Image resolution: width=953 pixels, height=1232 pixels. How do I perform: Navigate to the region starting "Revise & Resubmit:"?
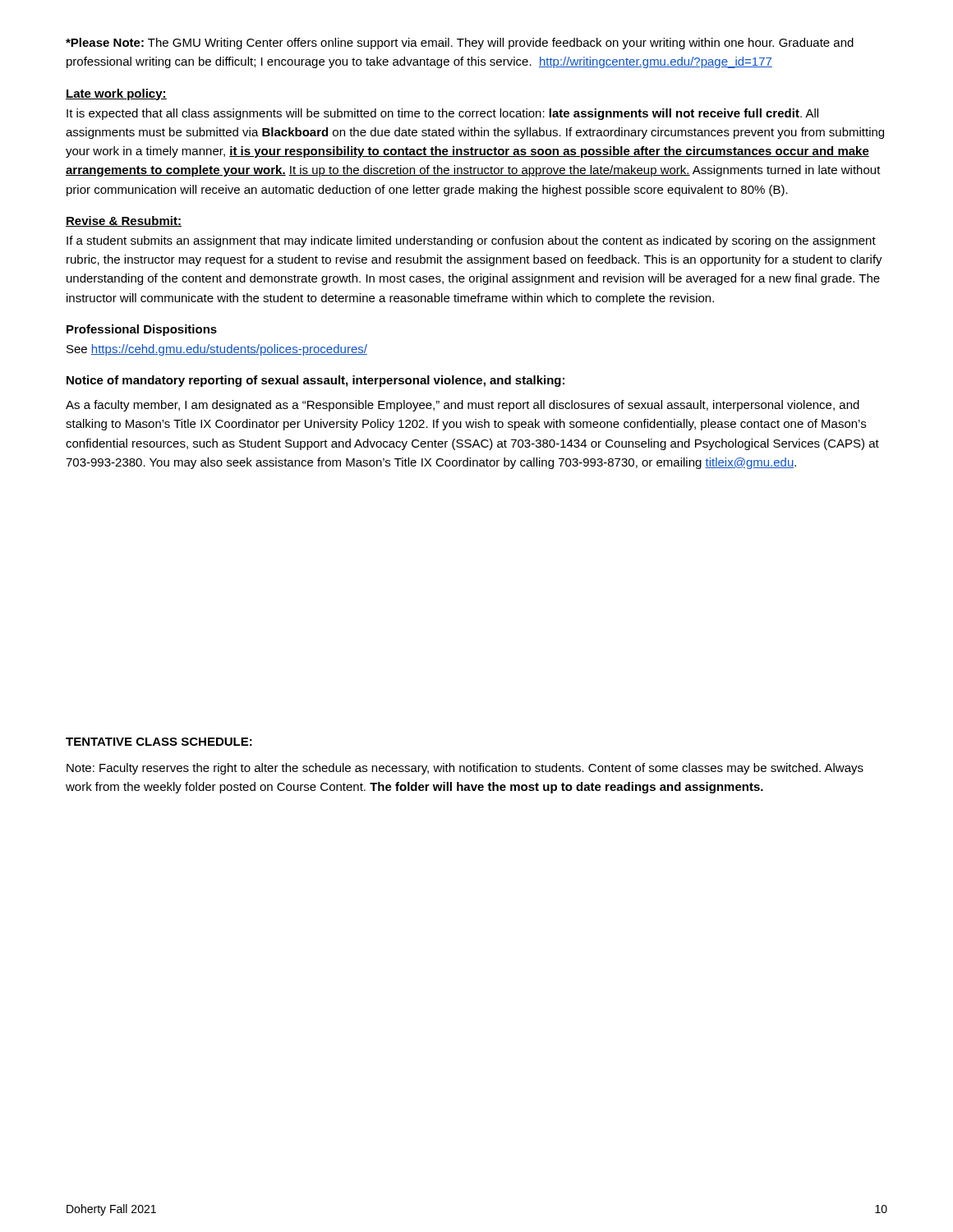124,220
